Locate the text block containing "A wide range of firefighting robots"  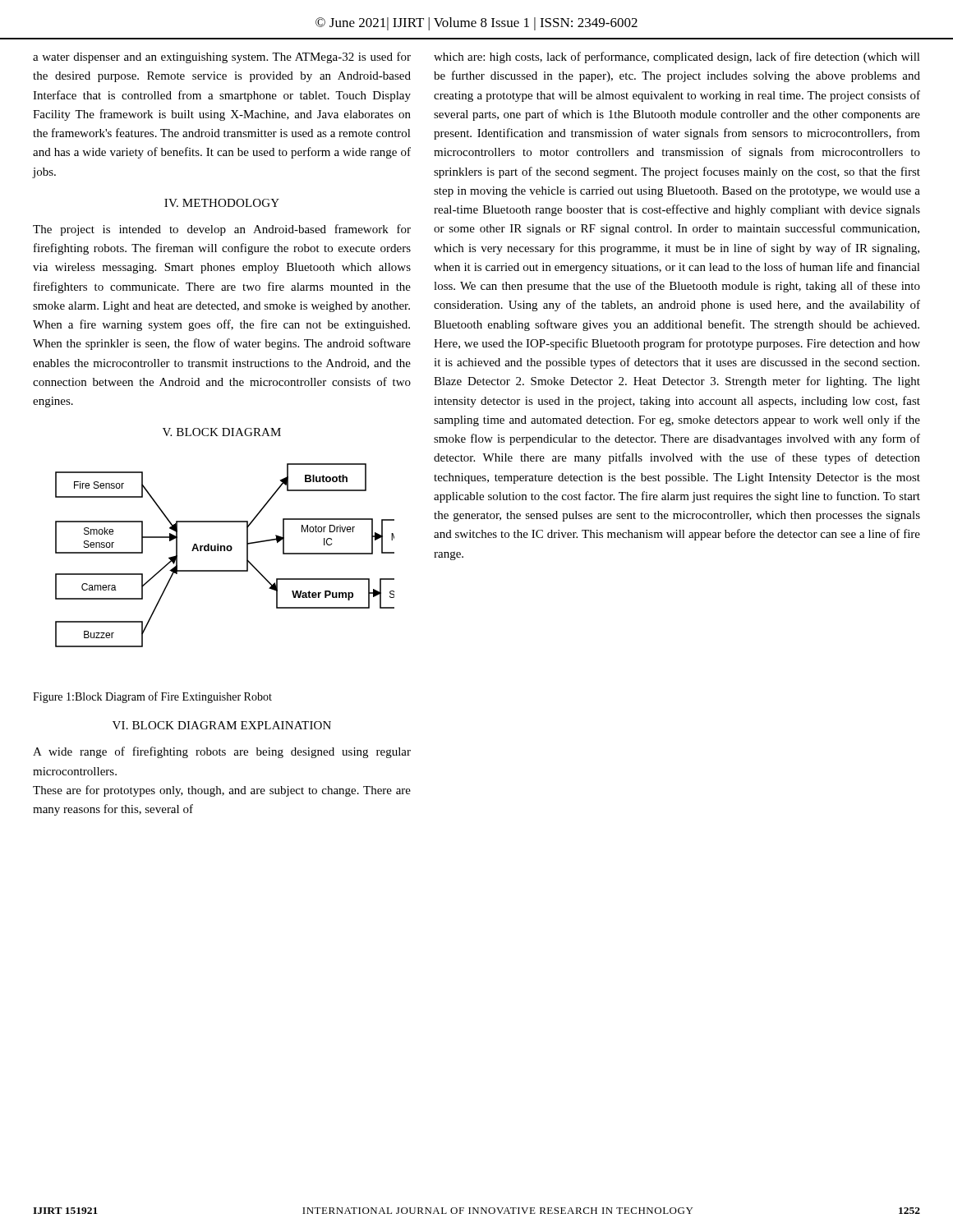(x=222, y=781)
